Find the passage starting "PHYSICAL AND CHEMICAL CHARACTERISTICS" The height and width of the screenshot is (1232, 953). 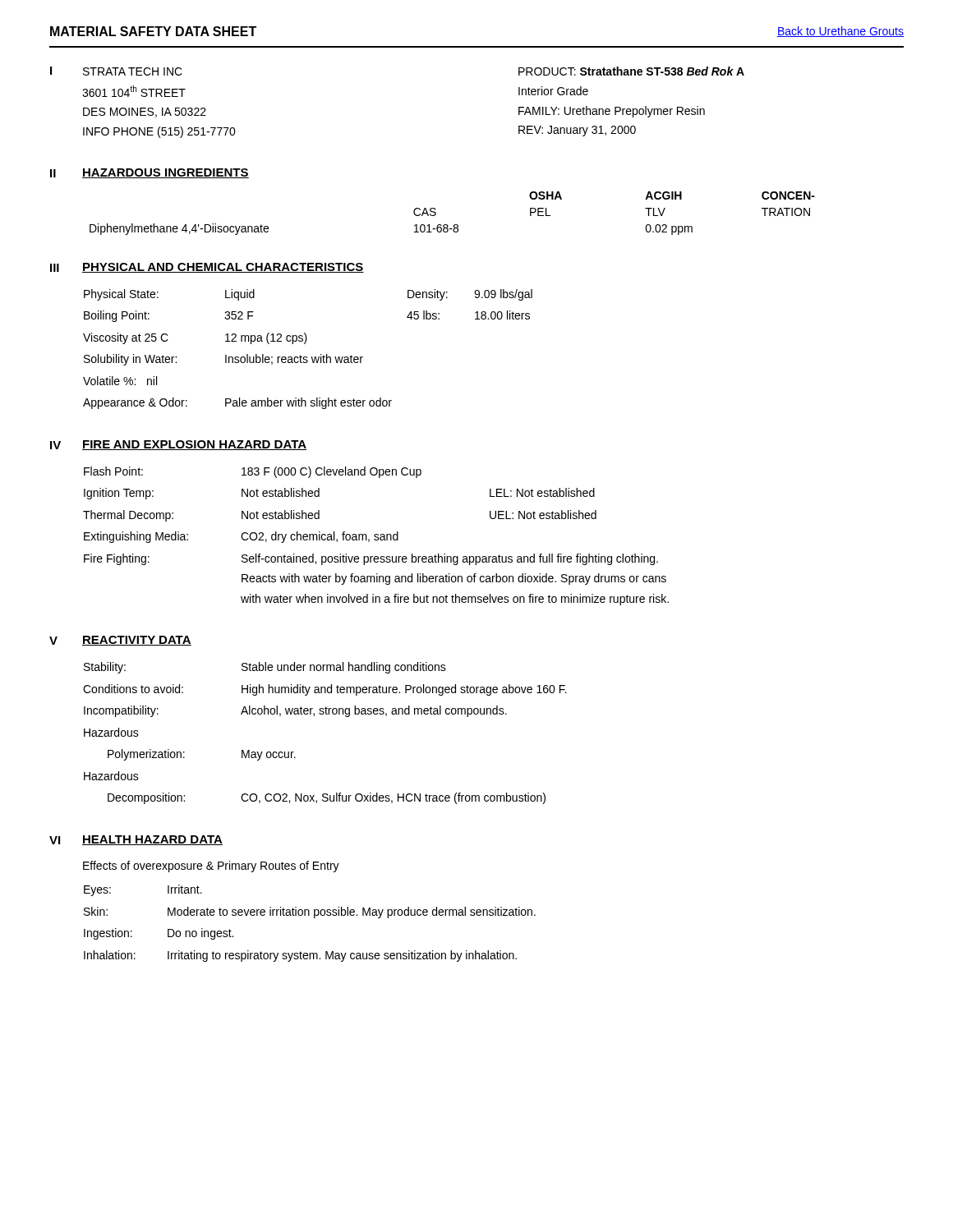pyautogui.click(x=223, y=266)
